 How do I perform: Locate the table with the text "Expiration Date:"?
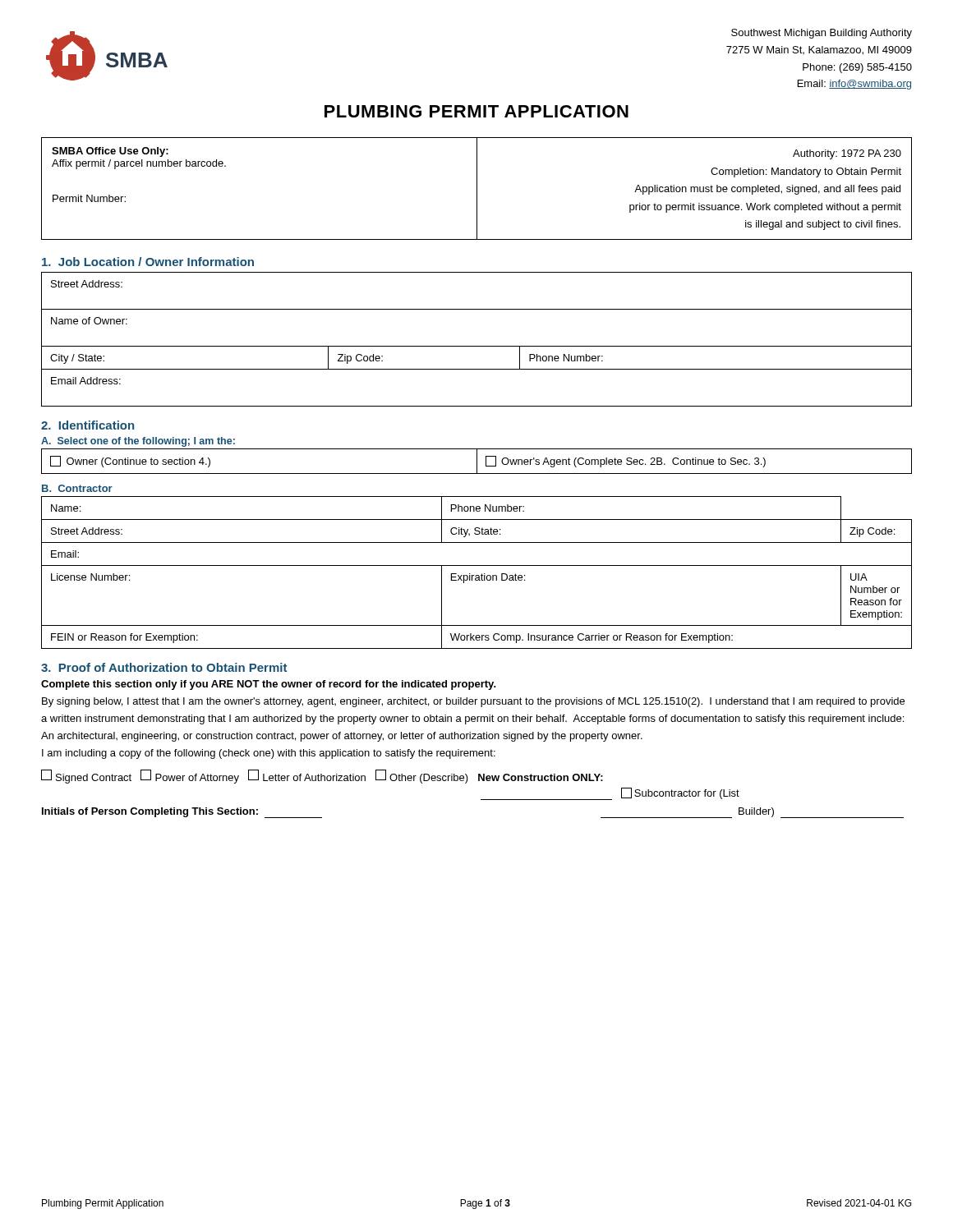(476, 573)
